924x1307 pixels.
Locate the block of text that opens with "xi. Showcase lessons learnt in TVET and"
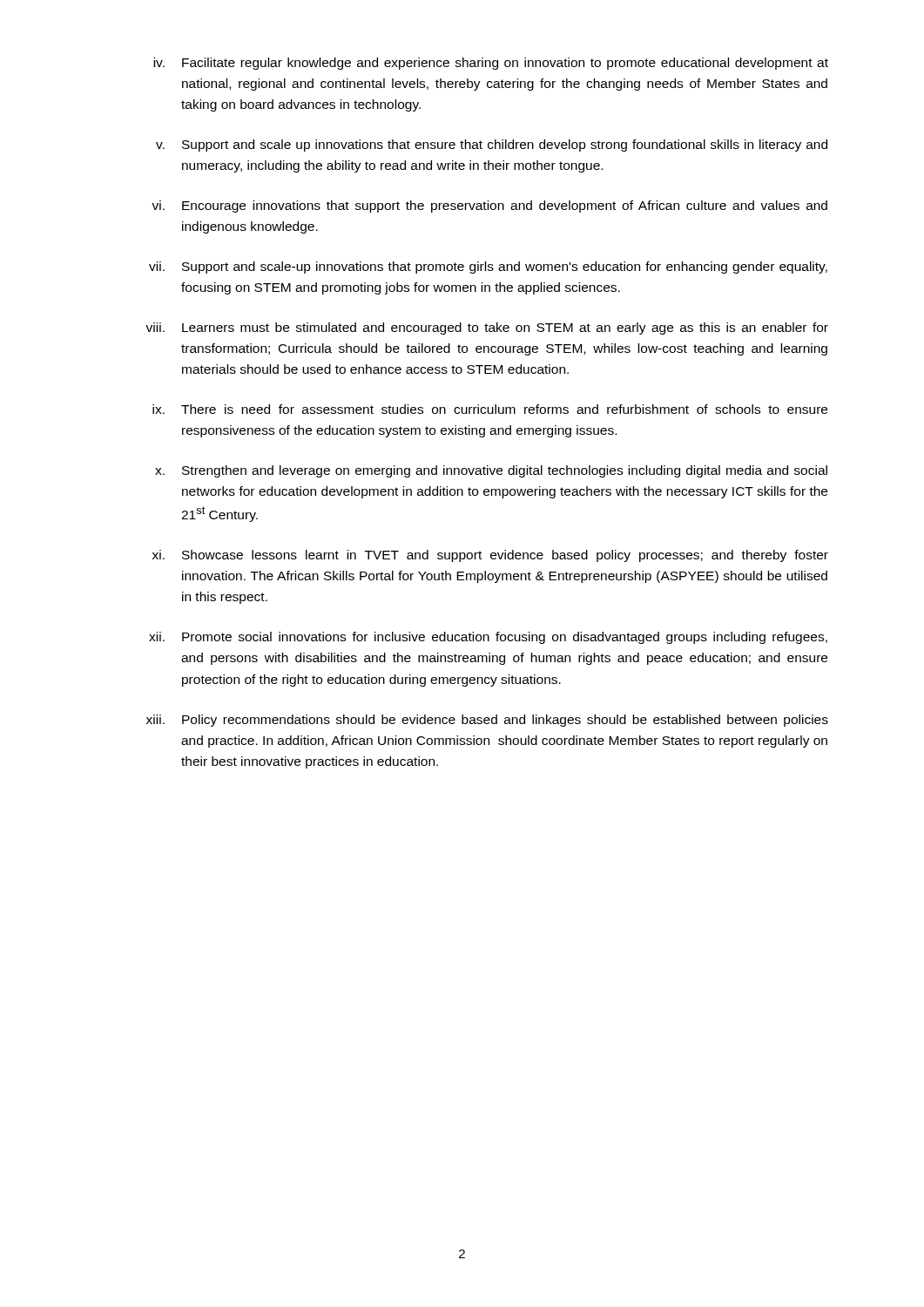pyautogui.click(x=462, y=576)
